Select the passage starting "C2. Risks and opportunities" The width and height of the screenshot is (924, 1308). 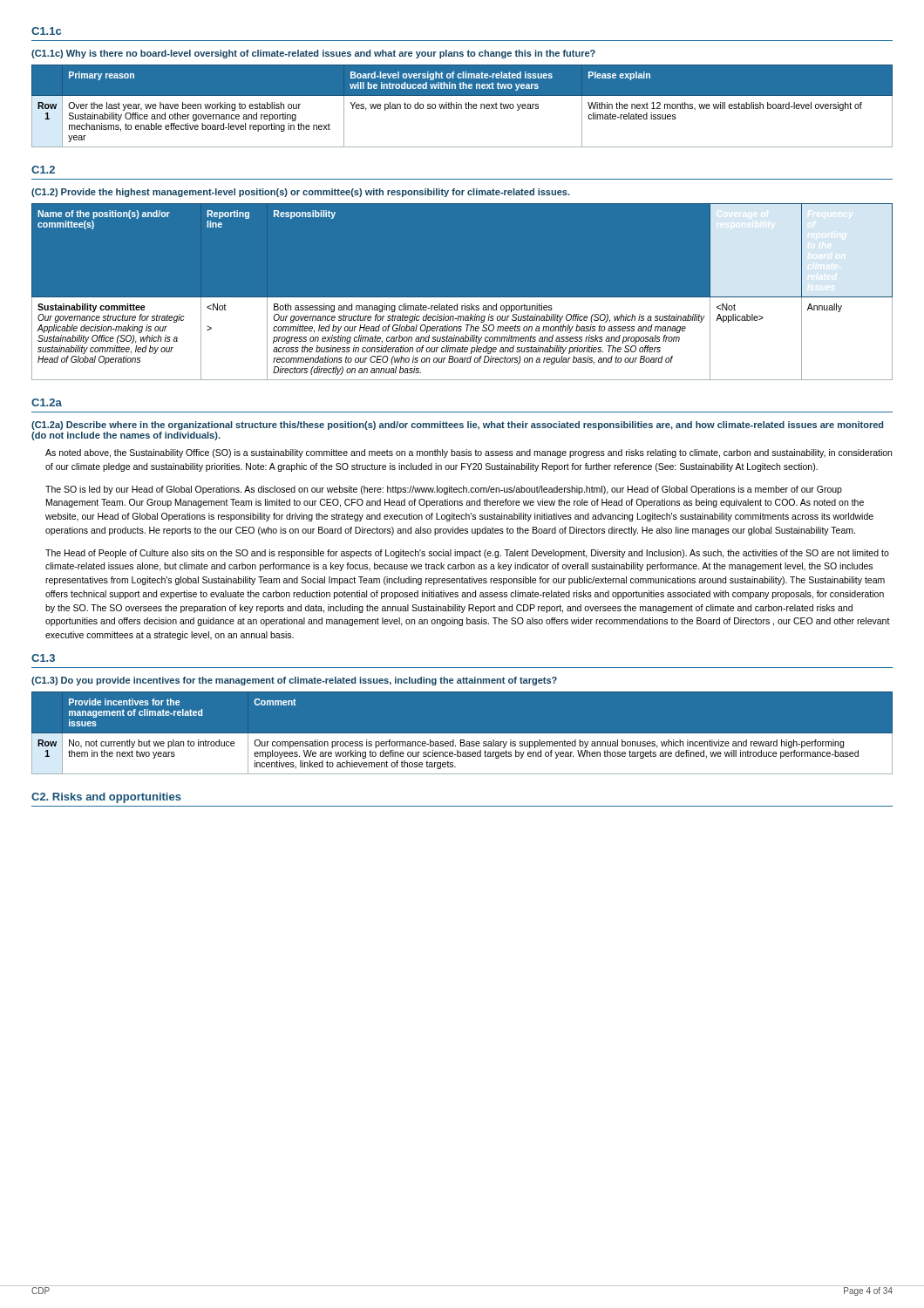pyautogui.click(x=106, y=796)
